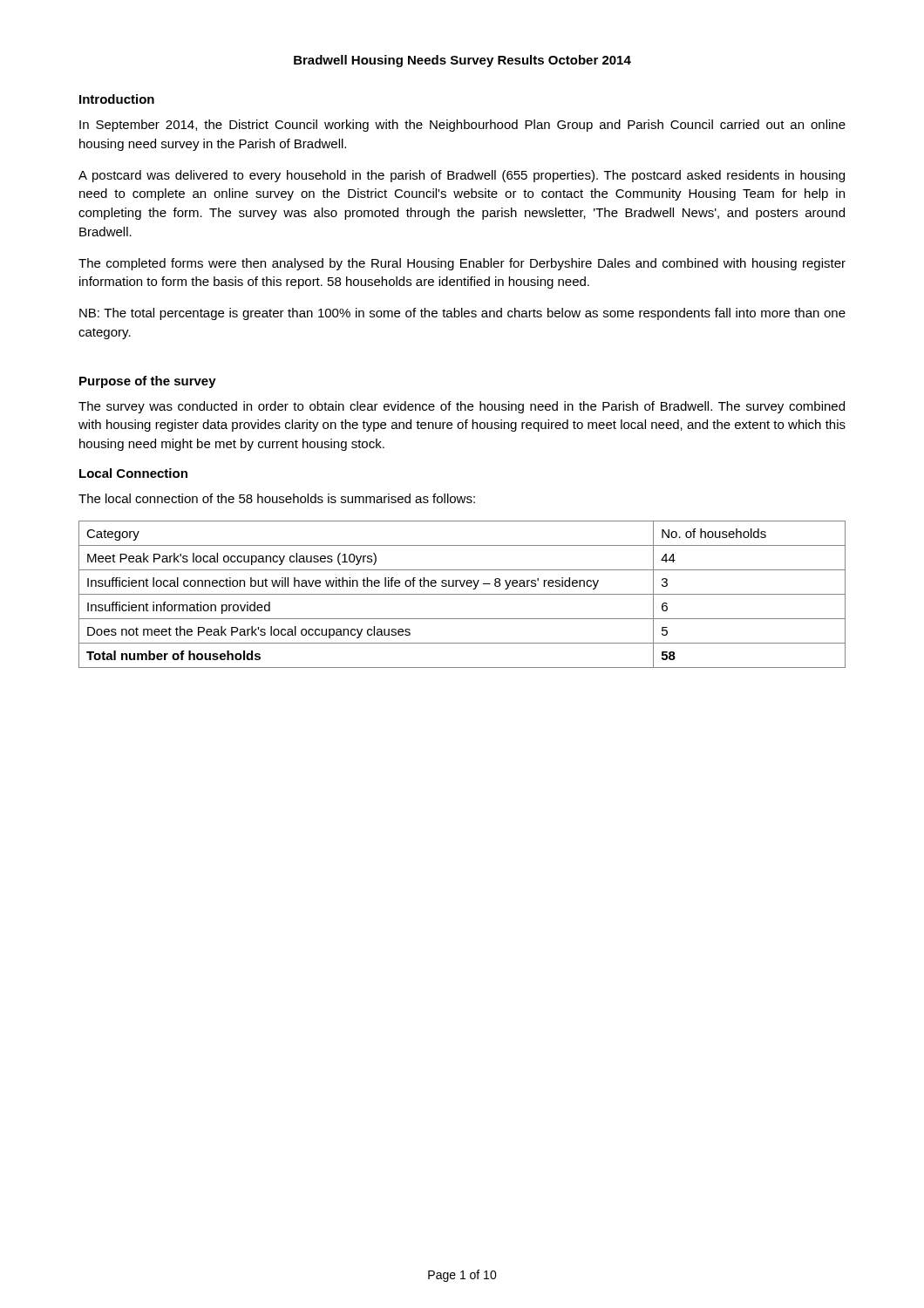Navigate to the passage starting "The completed forms were"
The height and width of the screenshot is (1308, 924).
462,272
